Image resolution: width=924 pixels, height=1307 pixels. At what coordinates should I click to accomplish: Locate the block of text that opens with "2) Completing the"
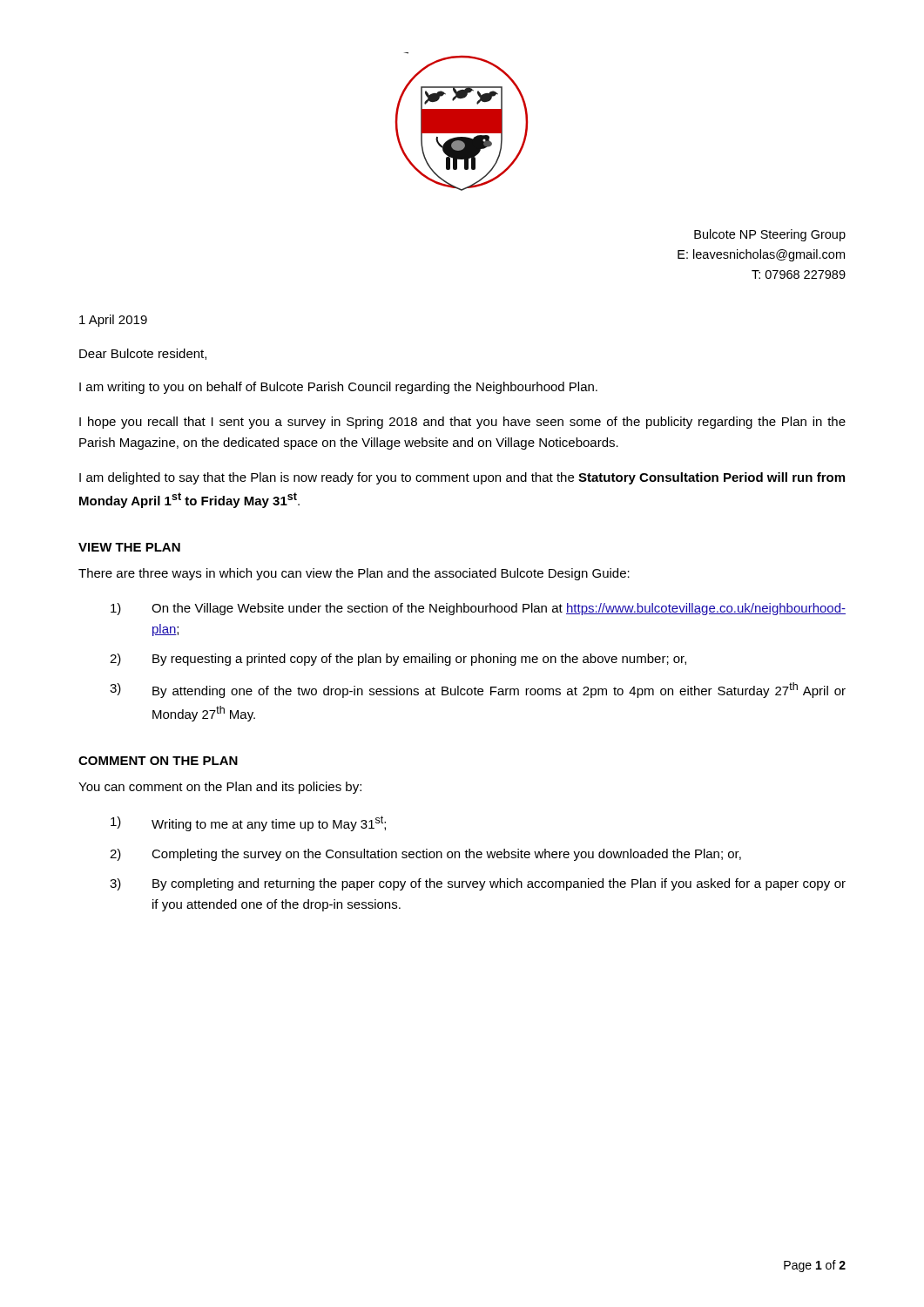pos(462,853)
